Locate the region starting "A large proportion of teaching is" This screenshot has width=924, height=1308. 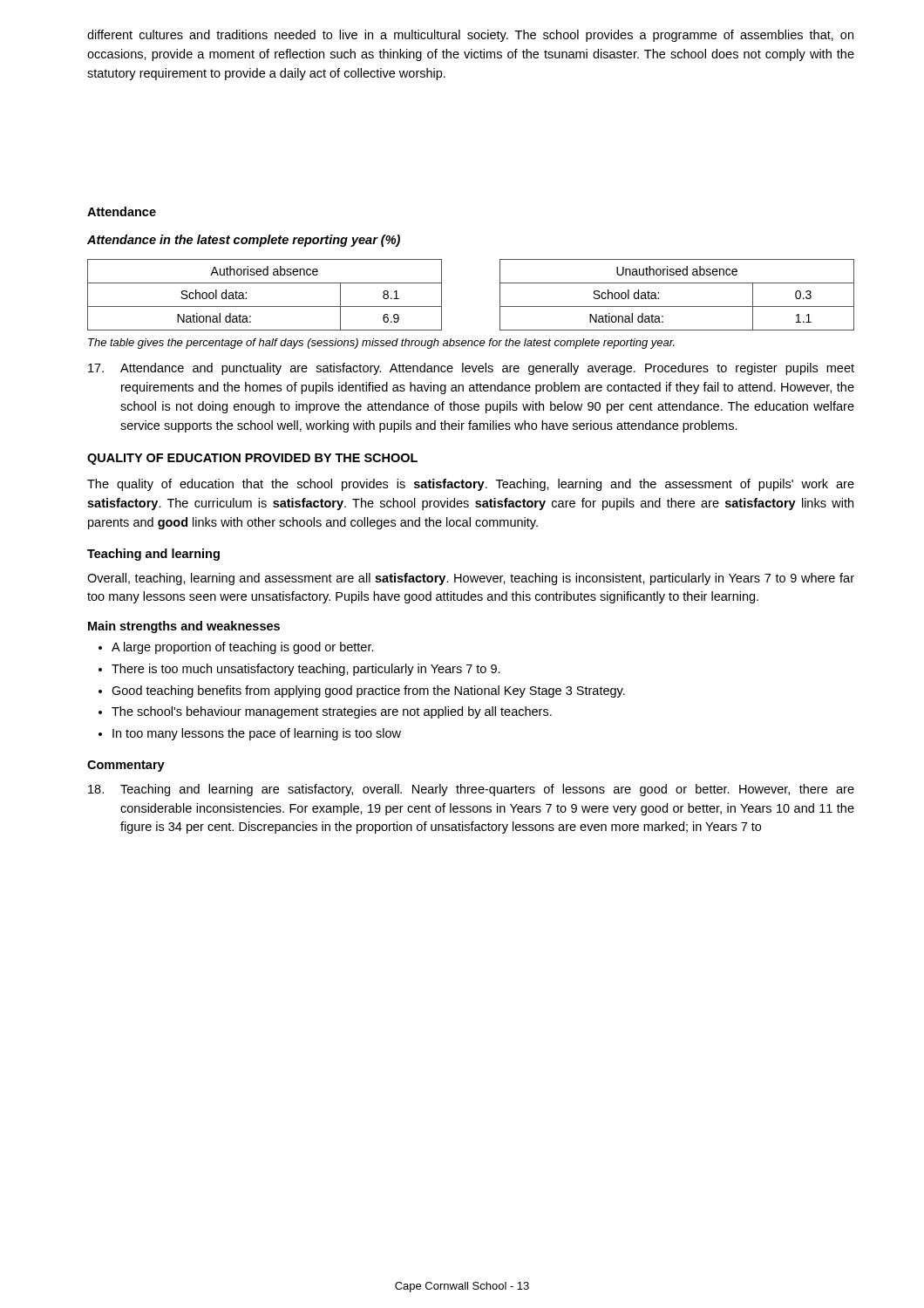[x=243, y=647]
